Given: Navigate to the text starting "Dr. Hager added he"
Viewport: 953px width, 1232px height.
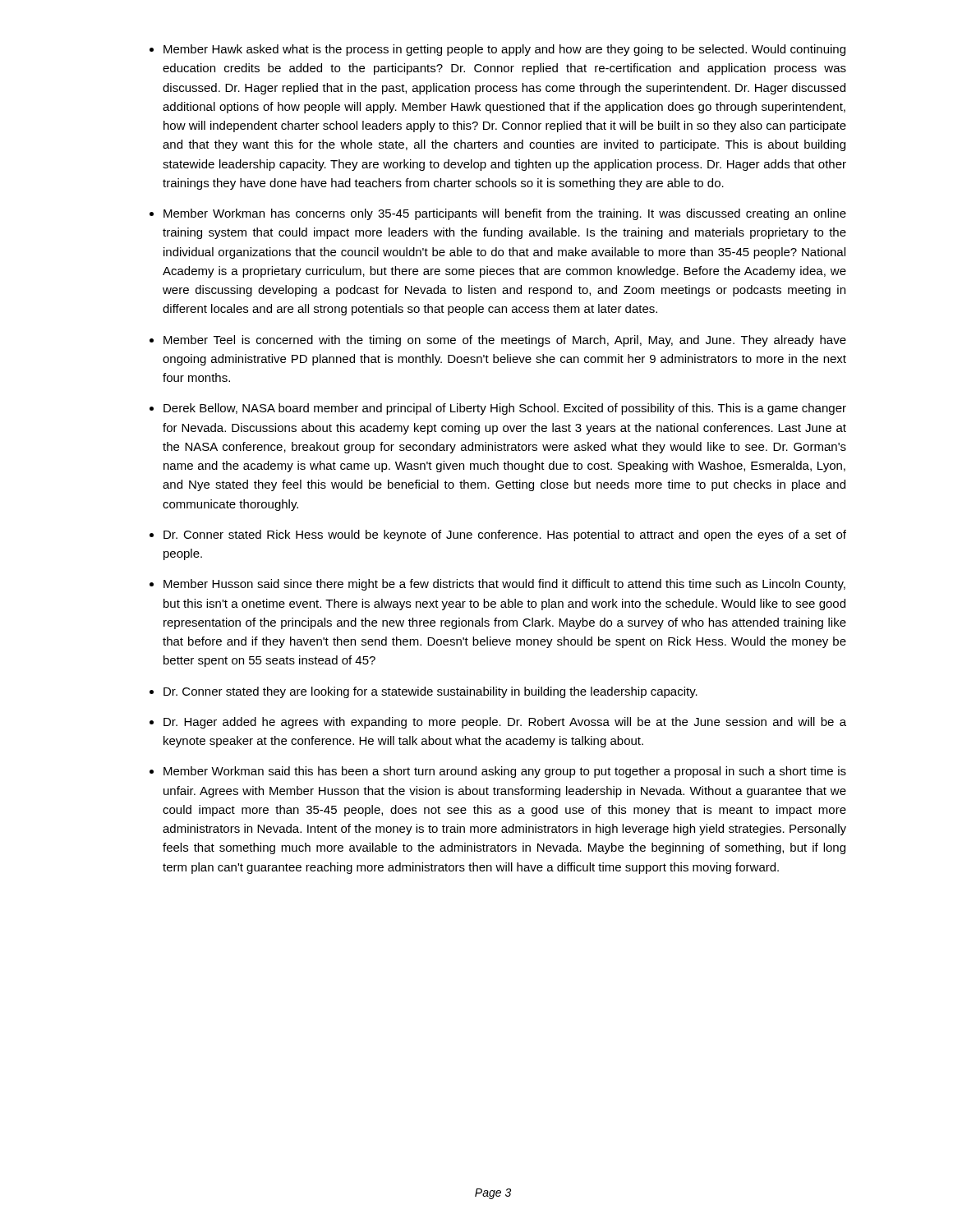Looking at the screenshot, I should (x=504, y=731).
